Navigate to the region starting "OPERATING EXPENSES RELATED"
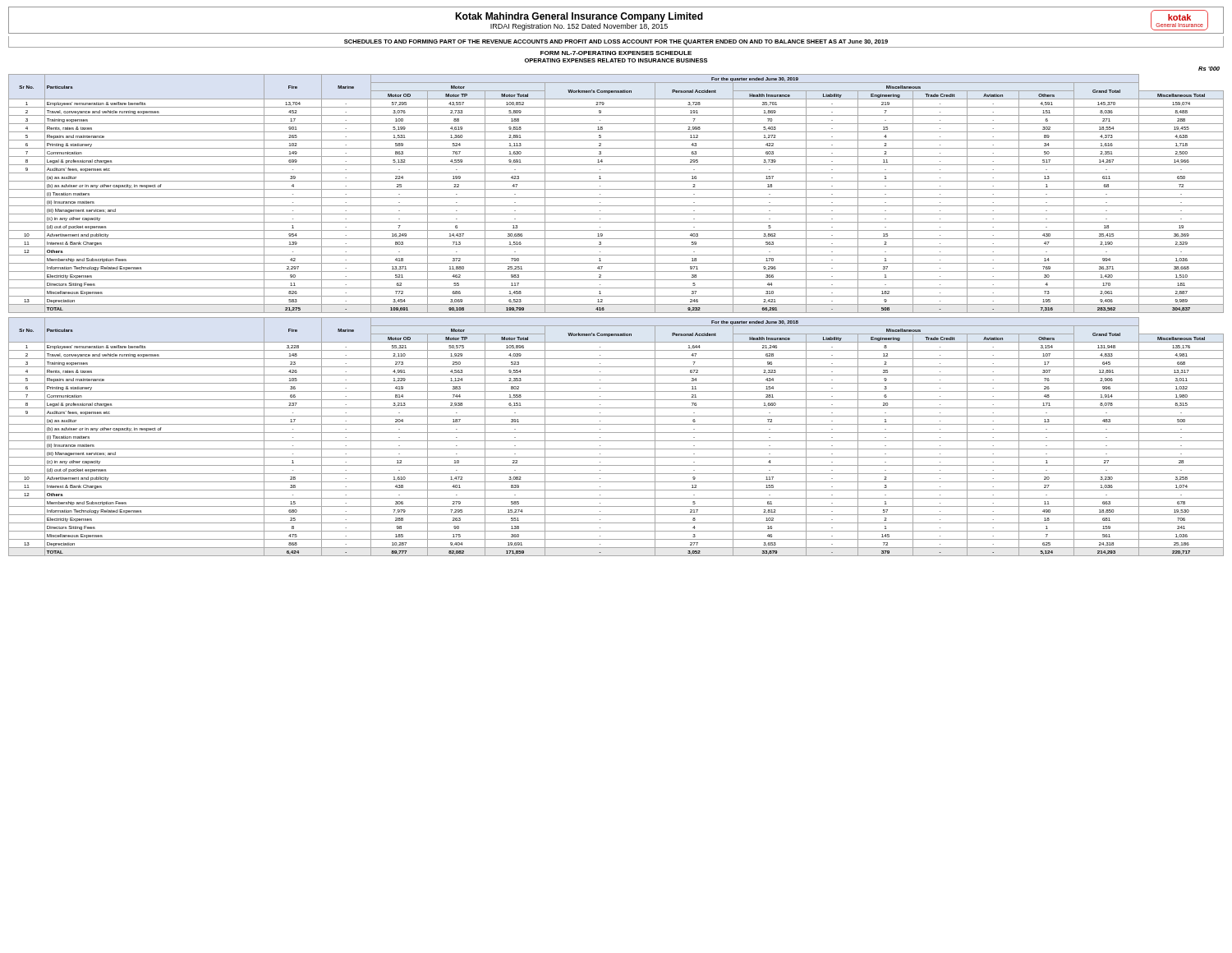This screenshot has height=953, width=1232. click(616, 60)
